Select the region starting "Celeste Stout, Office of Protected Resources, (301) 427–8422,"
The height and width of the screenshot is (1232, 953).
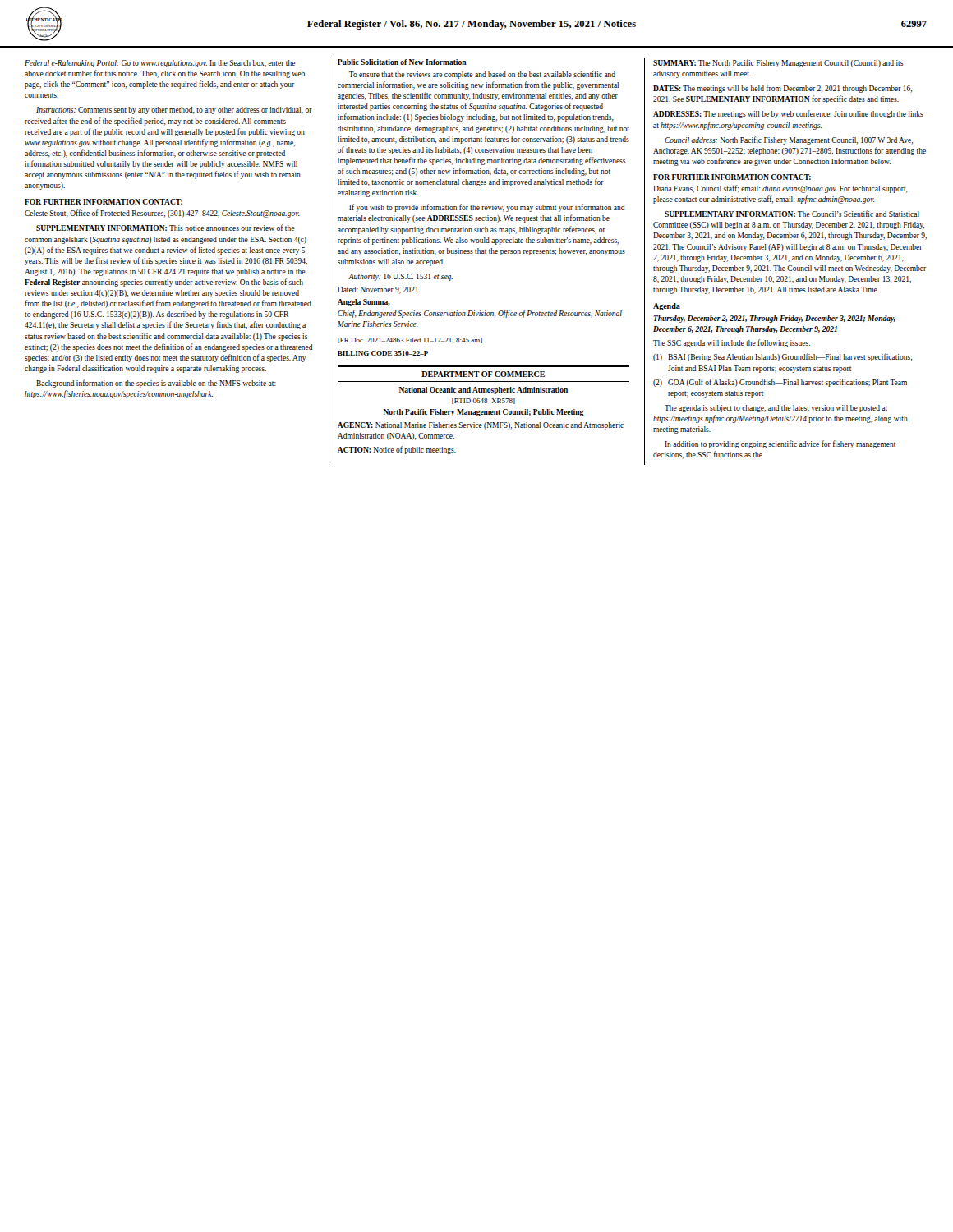162,214
